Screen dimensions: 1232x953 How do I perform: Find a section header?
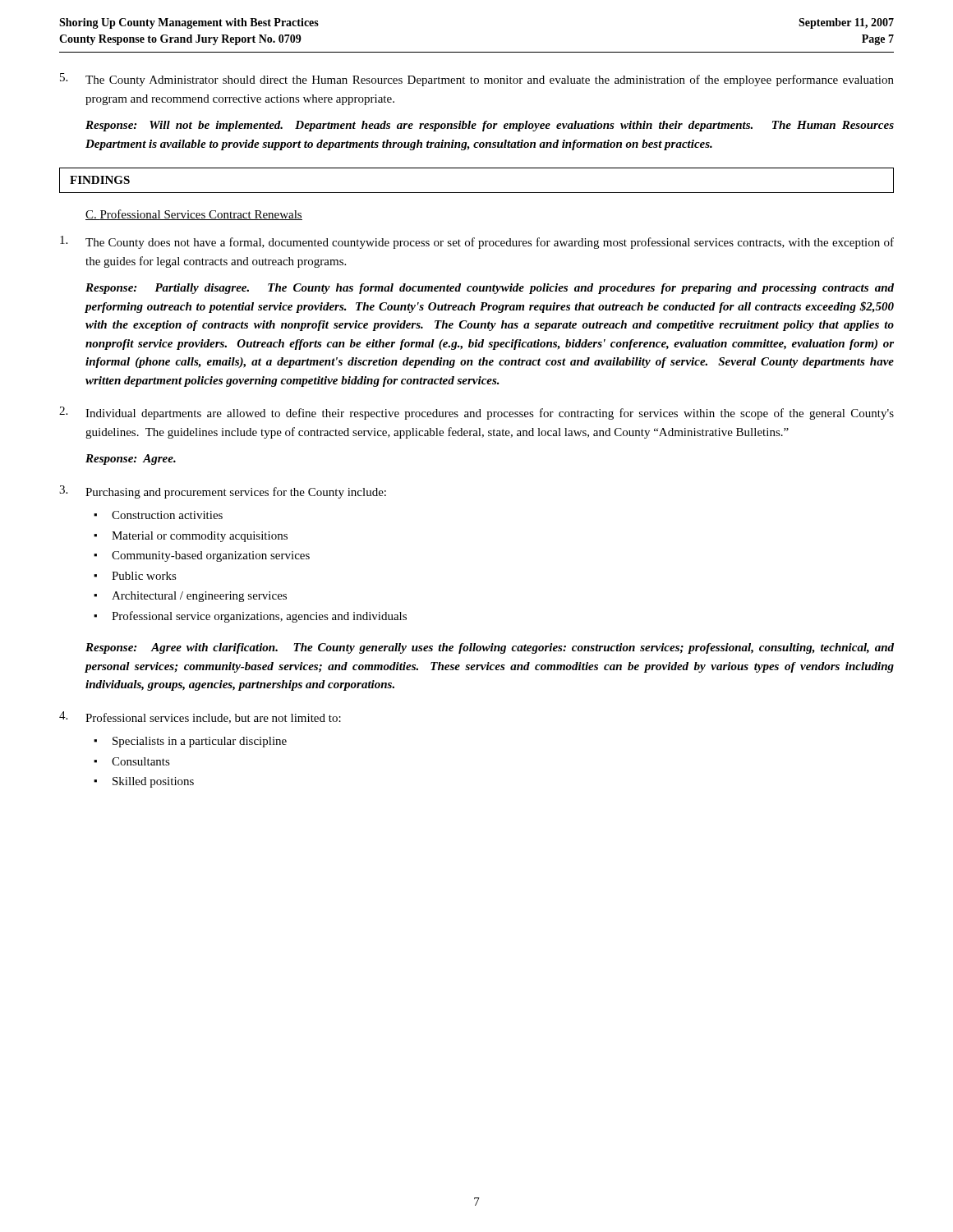(x=100, y=180)
